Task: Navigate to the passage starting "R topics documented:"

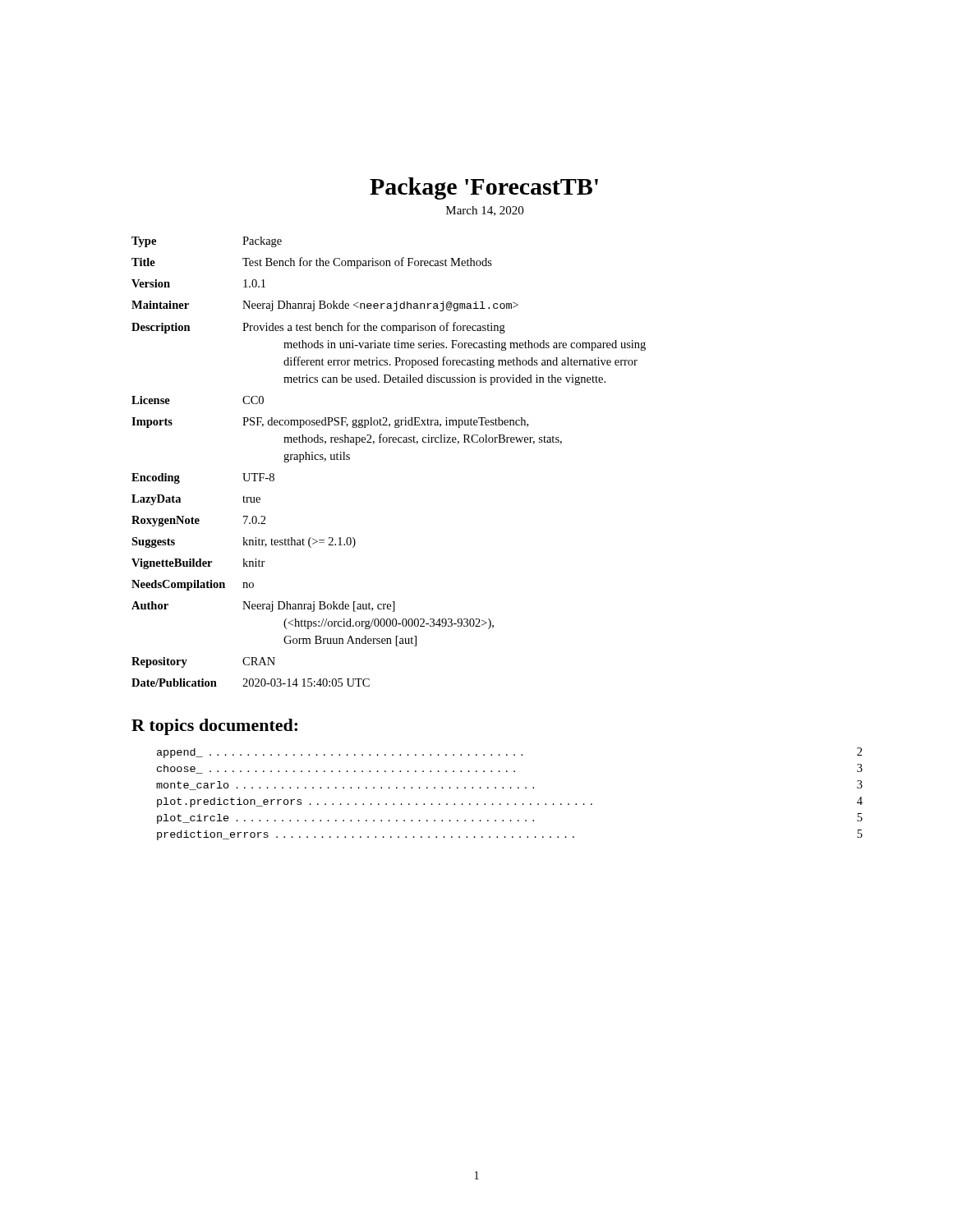Action: 215,725
